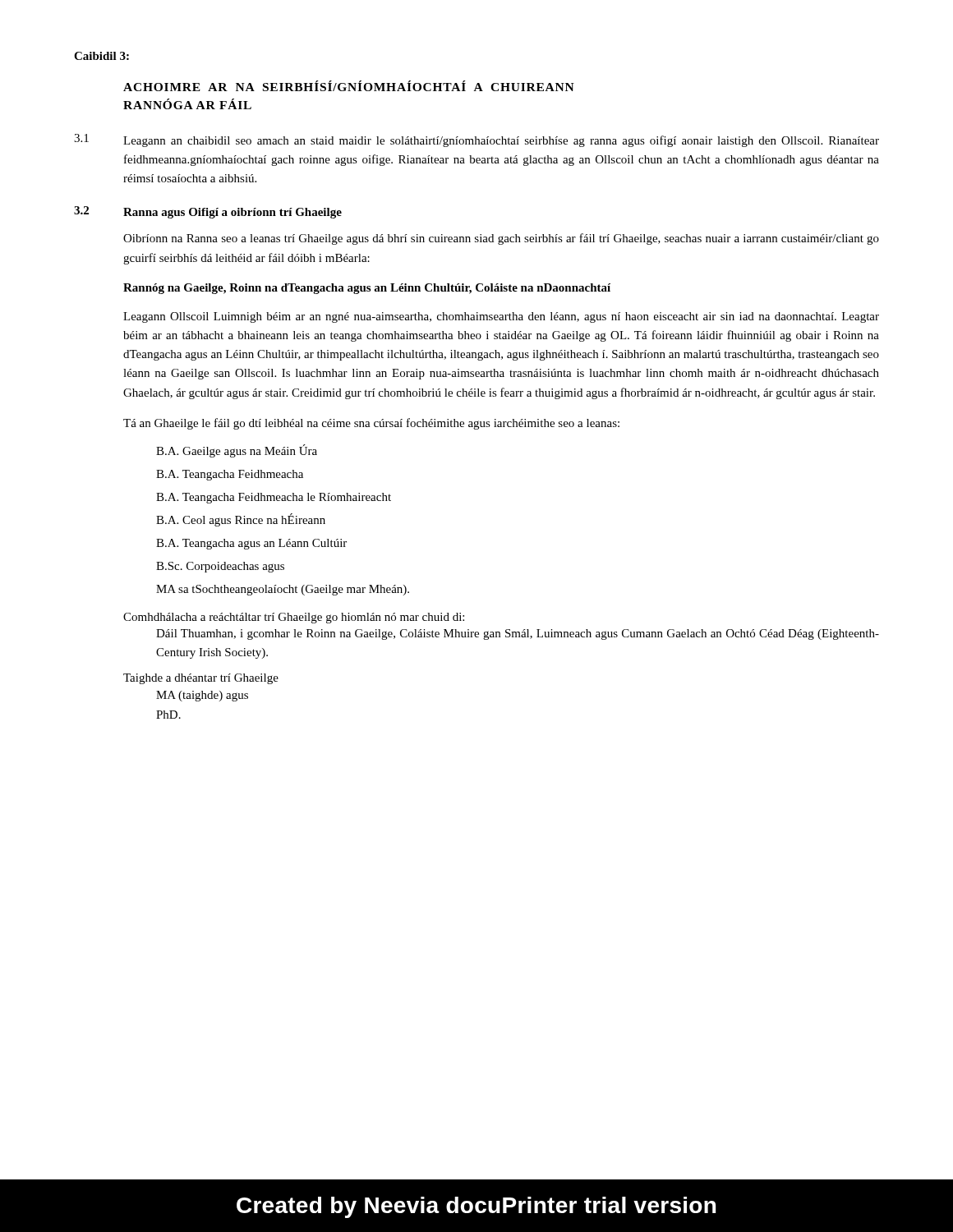Where is the passage that starts "1 Leagann an chaibidil seo amach an"?
The width and height of the screenshot is (953, 1232).
coord(476,160)
